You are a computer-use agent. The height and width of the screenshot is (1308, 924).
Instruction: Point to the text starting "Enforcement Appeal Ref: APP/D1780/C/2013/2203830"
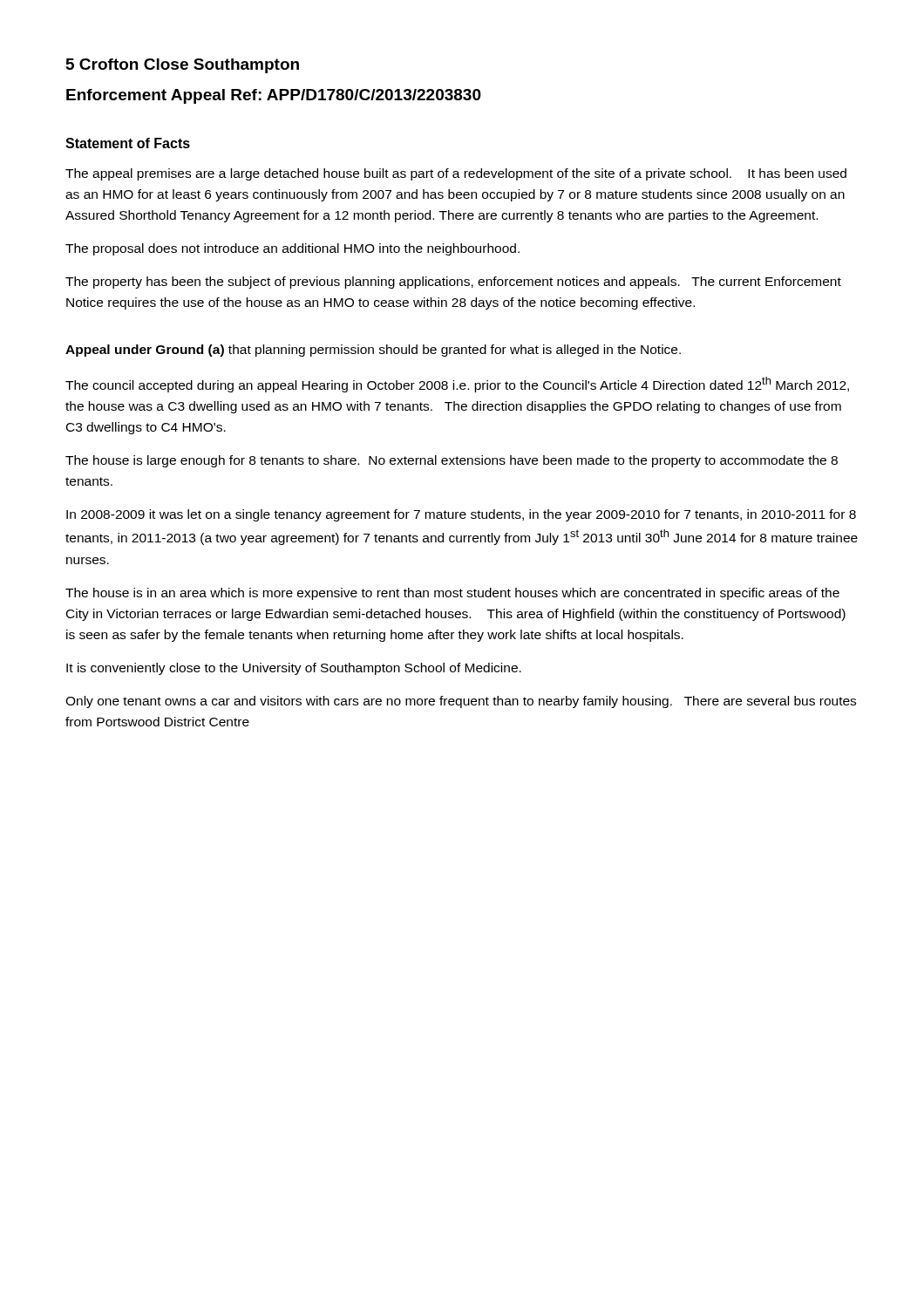pos(273,94)
